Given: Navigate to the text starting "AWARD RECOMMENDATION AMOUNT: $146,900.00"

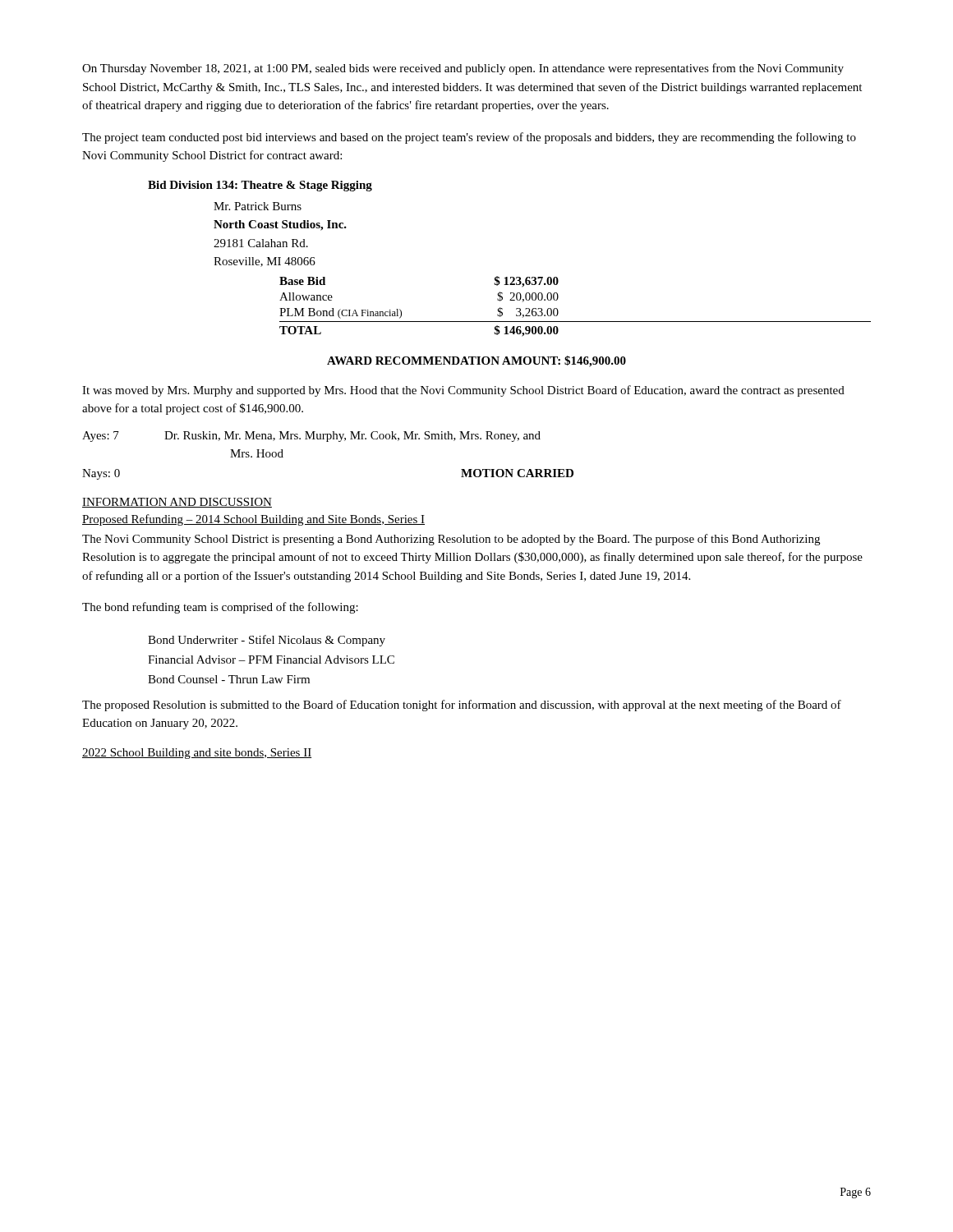Looking at the screenshot, I should [476, 360].
